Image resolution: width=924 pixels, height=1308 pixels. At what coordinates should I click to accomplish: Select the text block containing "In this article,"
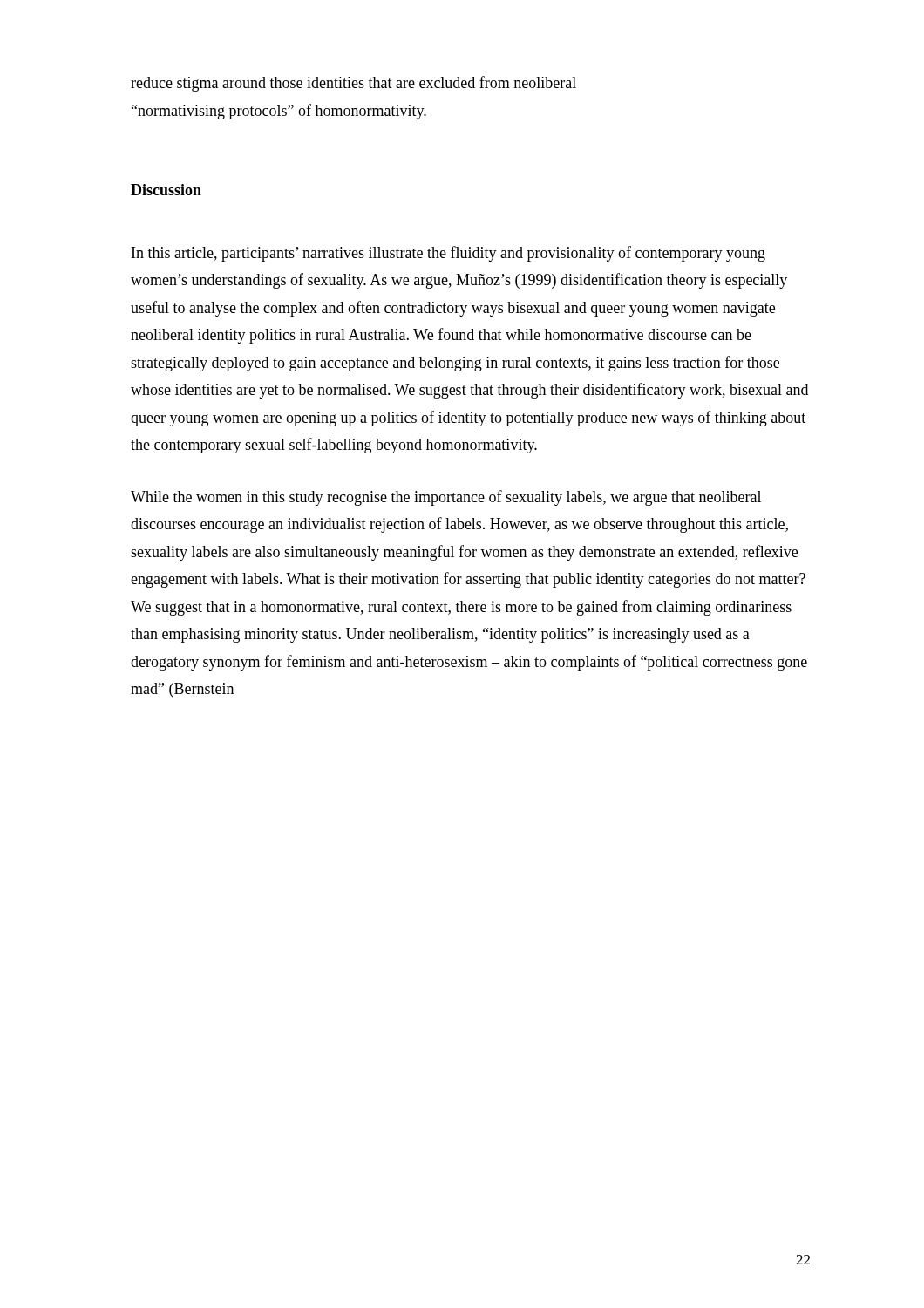pyautogui.click(x=470, y=349)
